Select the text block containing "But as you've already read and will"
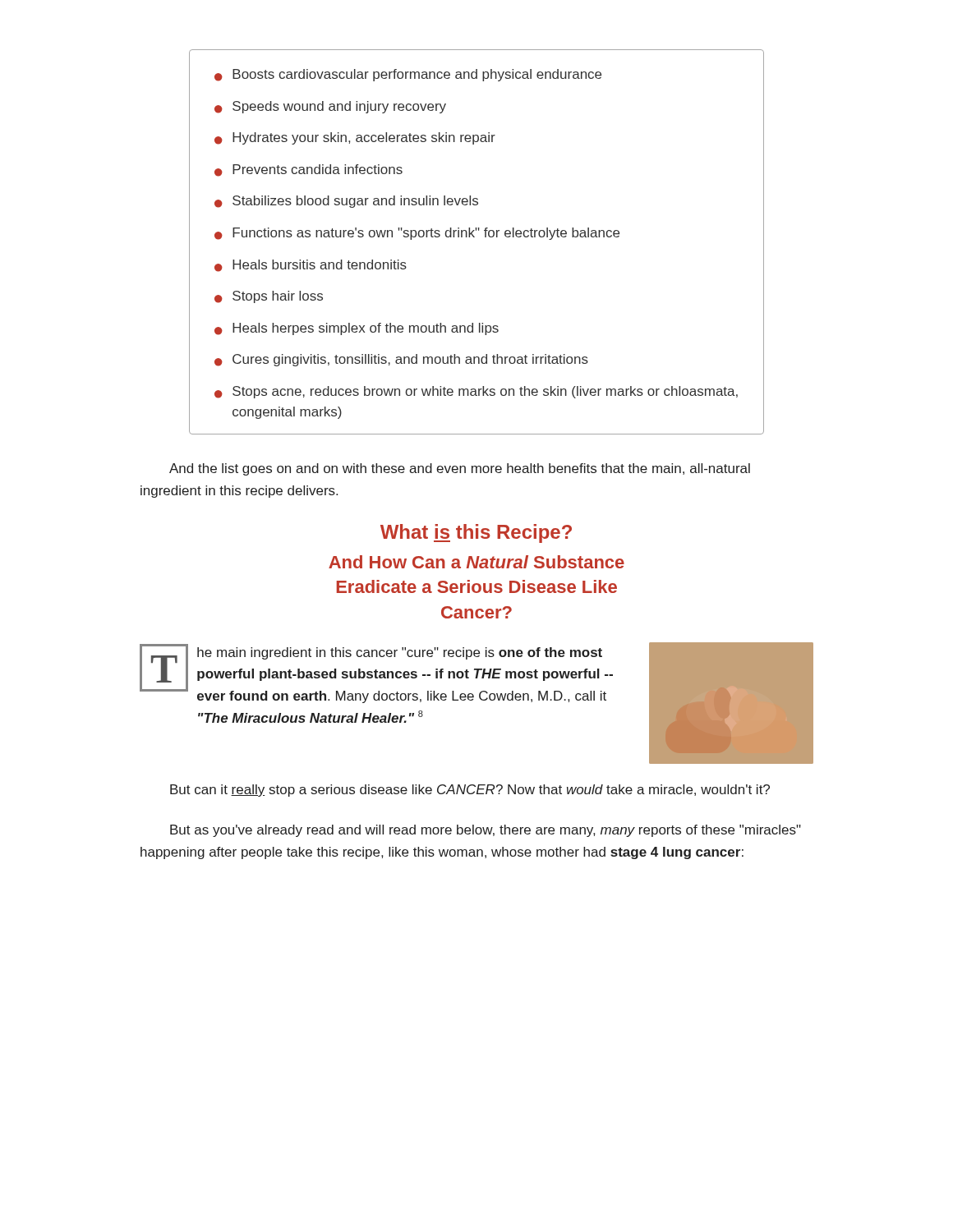Viewport: 953px width, 1232px height. click(470, 841)
